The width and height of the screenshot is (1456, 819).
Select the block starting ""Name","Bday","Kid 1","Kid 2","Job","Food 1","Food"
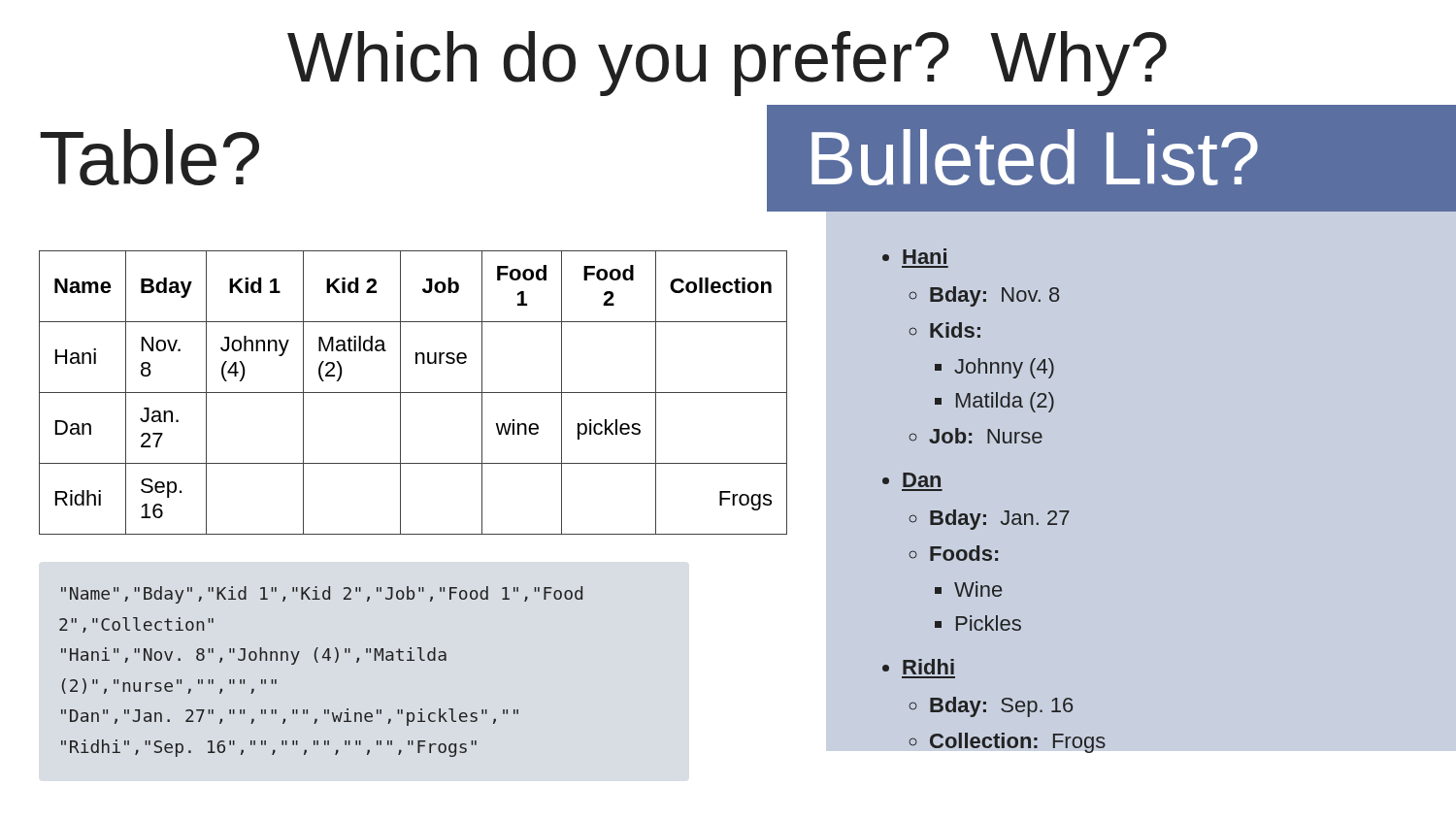321,670
